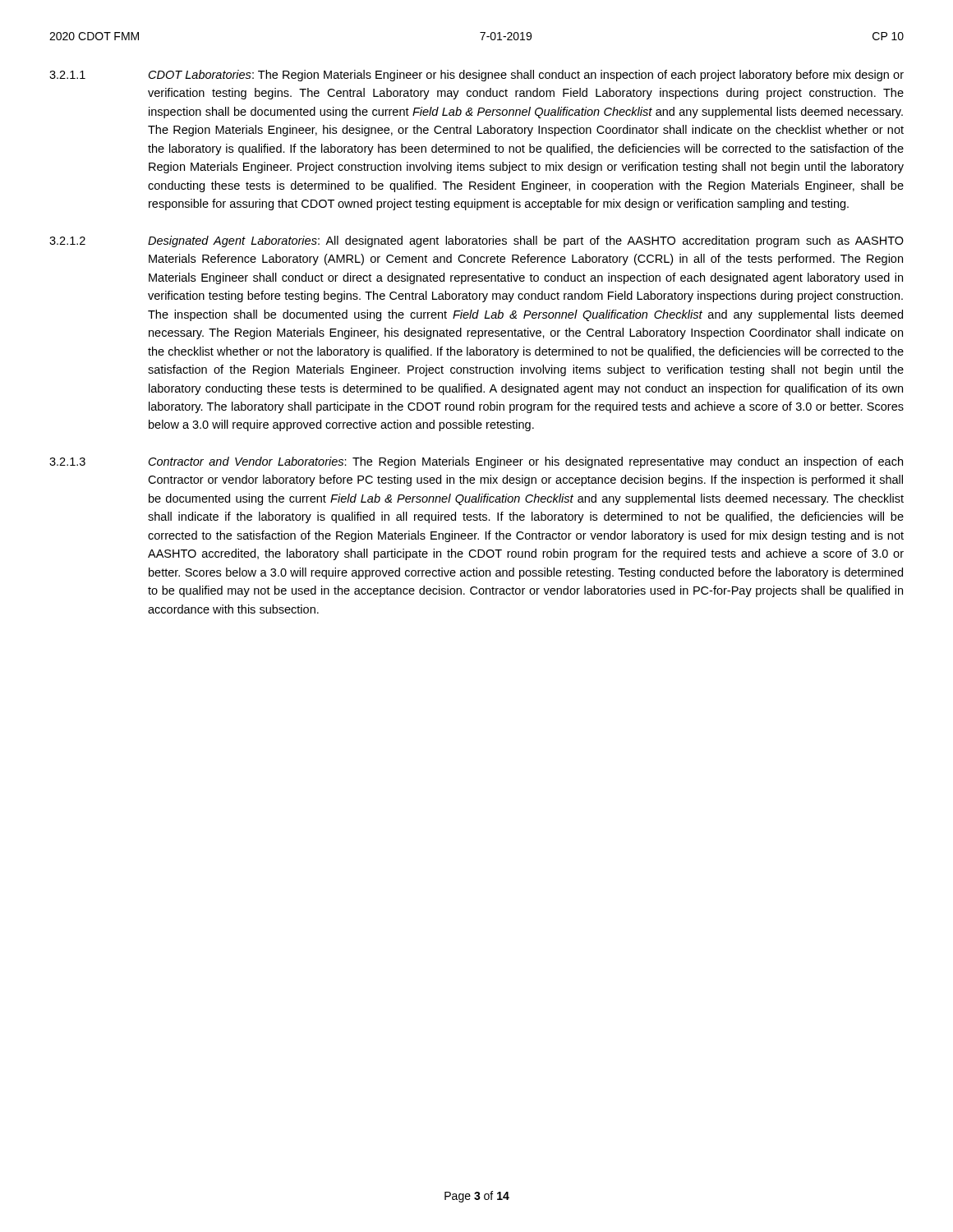Where is the passage that starts "3.2.1.2 Designated Agent Laboratories: All"?
The height and width of the screenshot is (1232, 953).
pyautogui.click(x=476, y=333)
